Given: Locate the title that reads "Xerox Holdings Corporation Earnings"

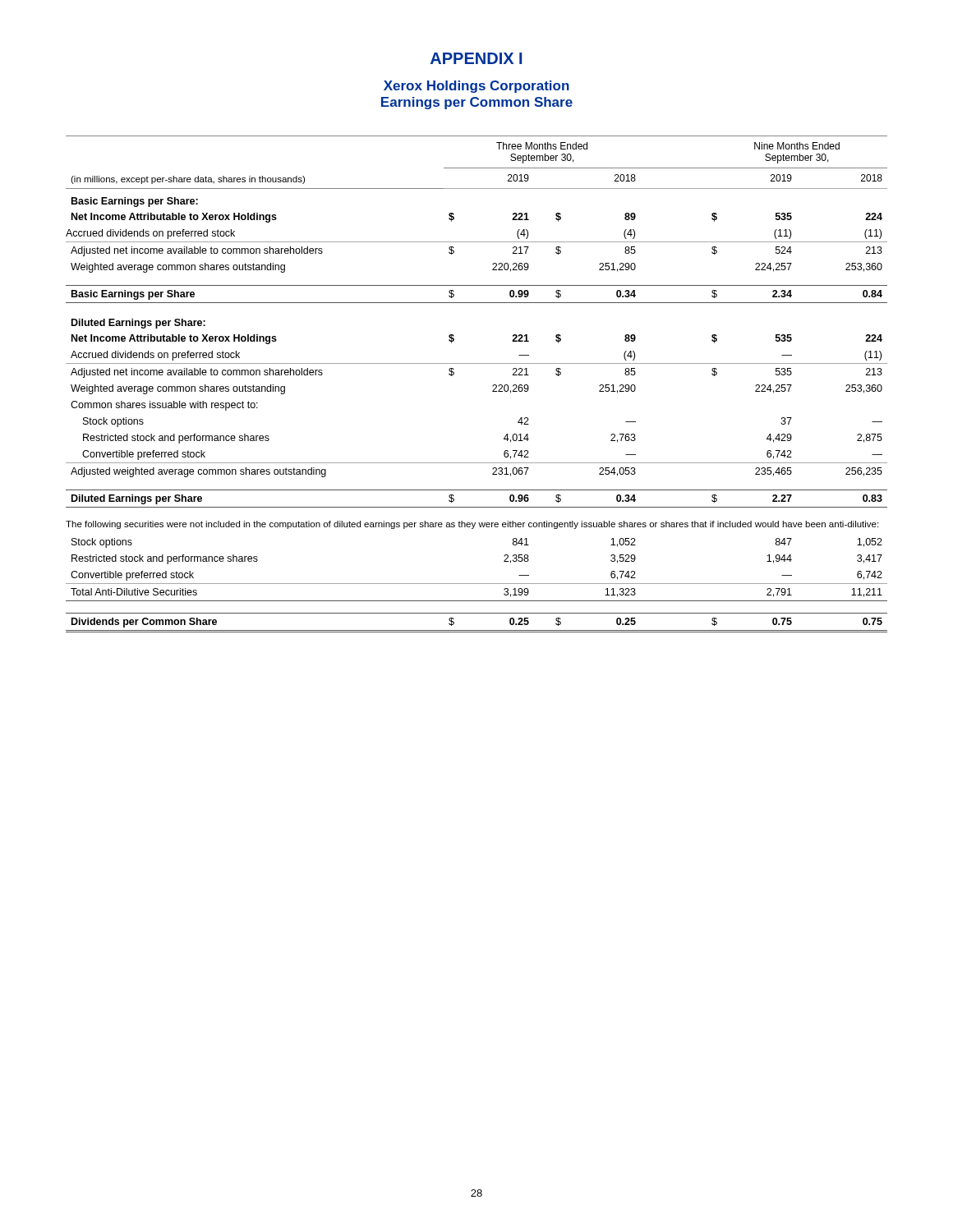Looking at the screenshot, I should 476,94.
